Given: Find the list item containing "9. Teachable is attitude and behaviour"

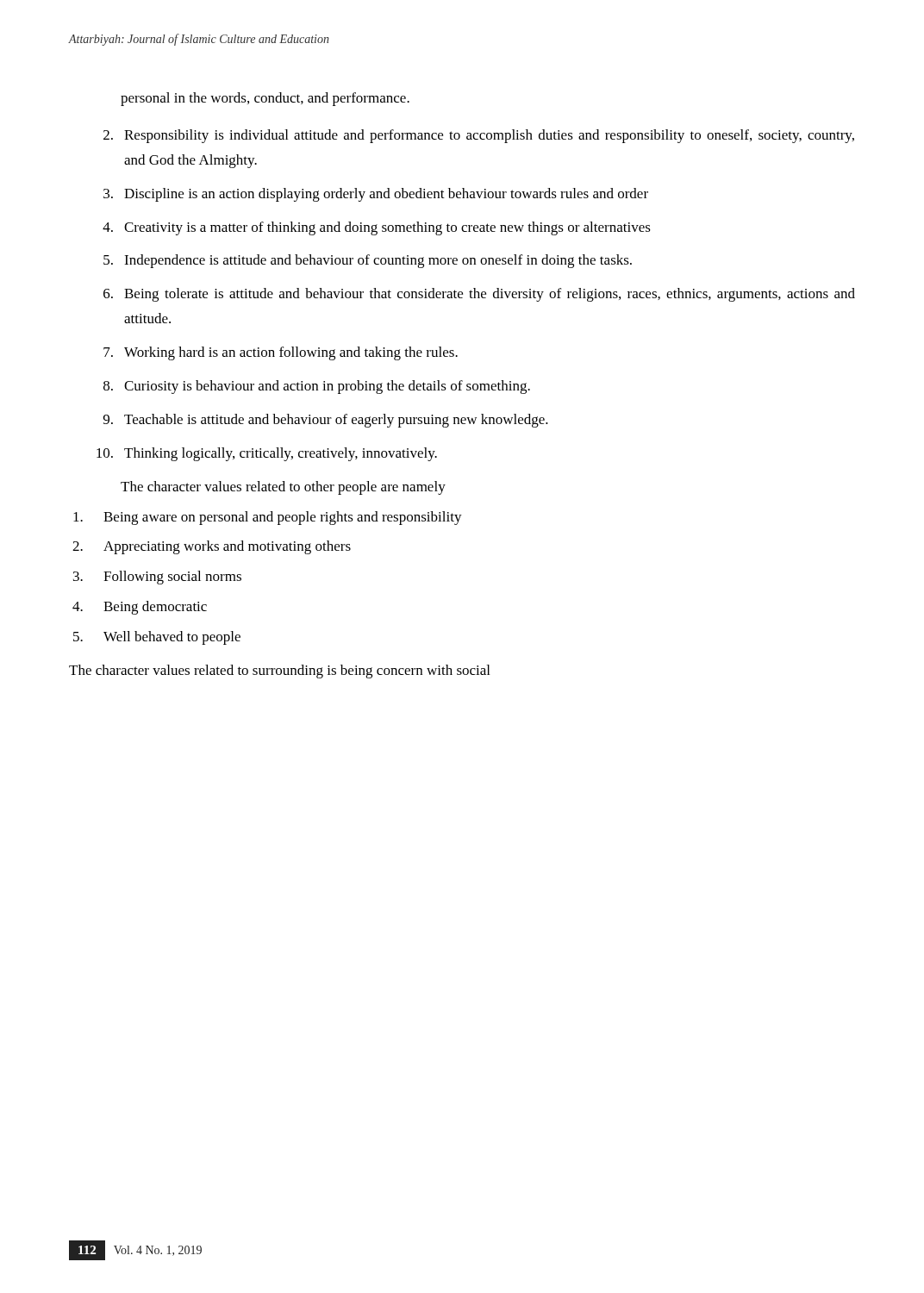Looking at the screenshot, I should coord(462,420).
